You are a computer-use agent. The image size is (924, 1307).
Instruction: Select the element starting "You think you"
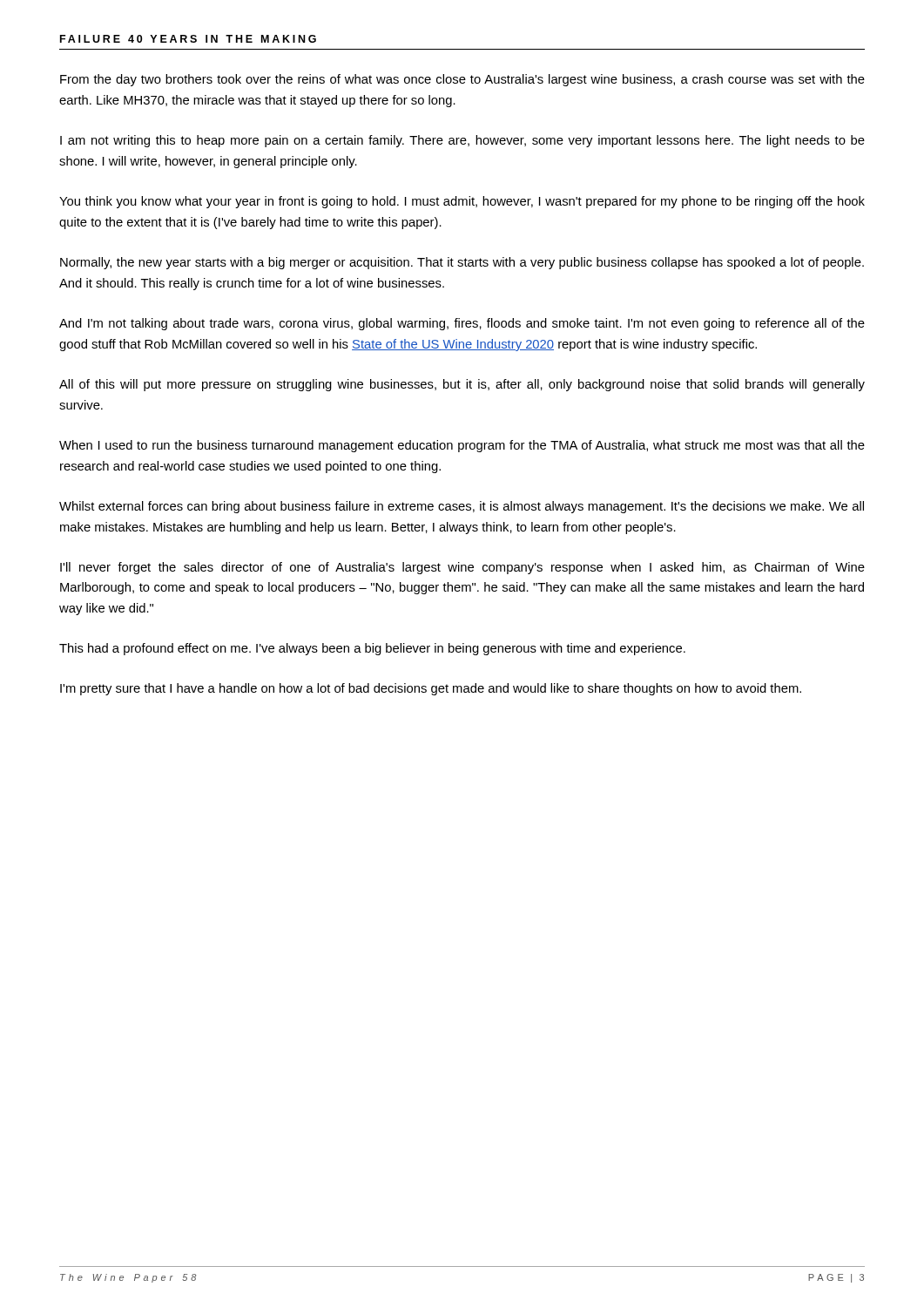[x=462, y=212]
